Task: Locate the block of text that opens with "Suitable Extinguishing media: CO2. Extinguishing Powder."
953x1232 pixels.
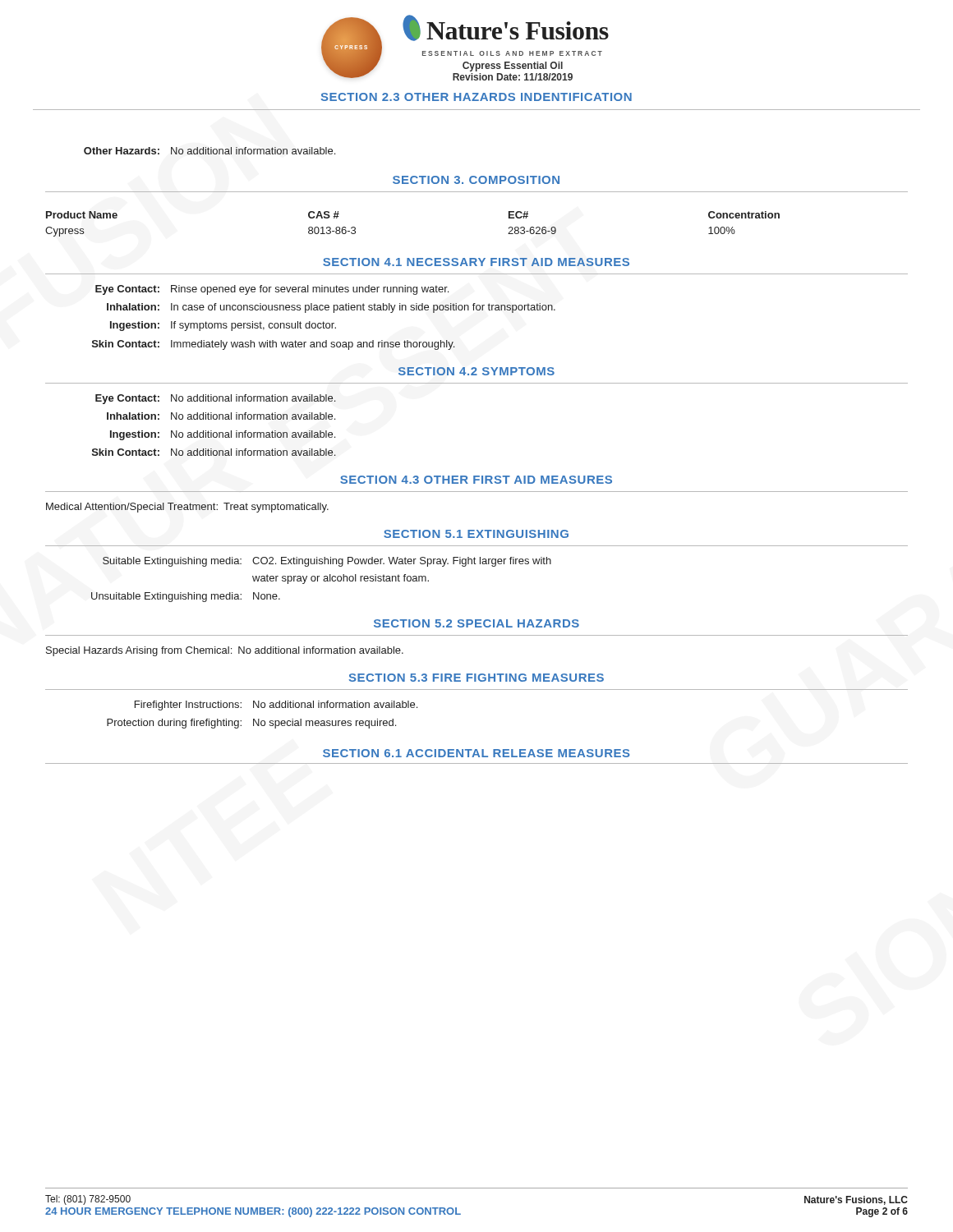Action: [x=327, y=562]
